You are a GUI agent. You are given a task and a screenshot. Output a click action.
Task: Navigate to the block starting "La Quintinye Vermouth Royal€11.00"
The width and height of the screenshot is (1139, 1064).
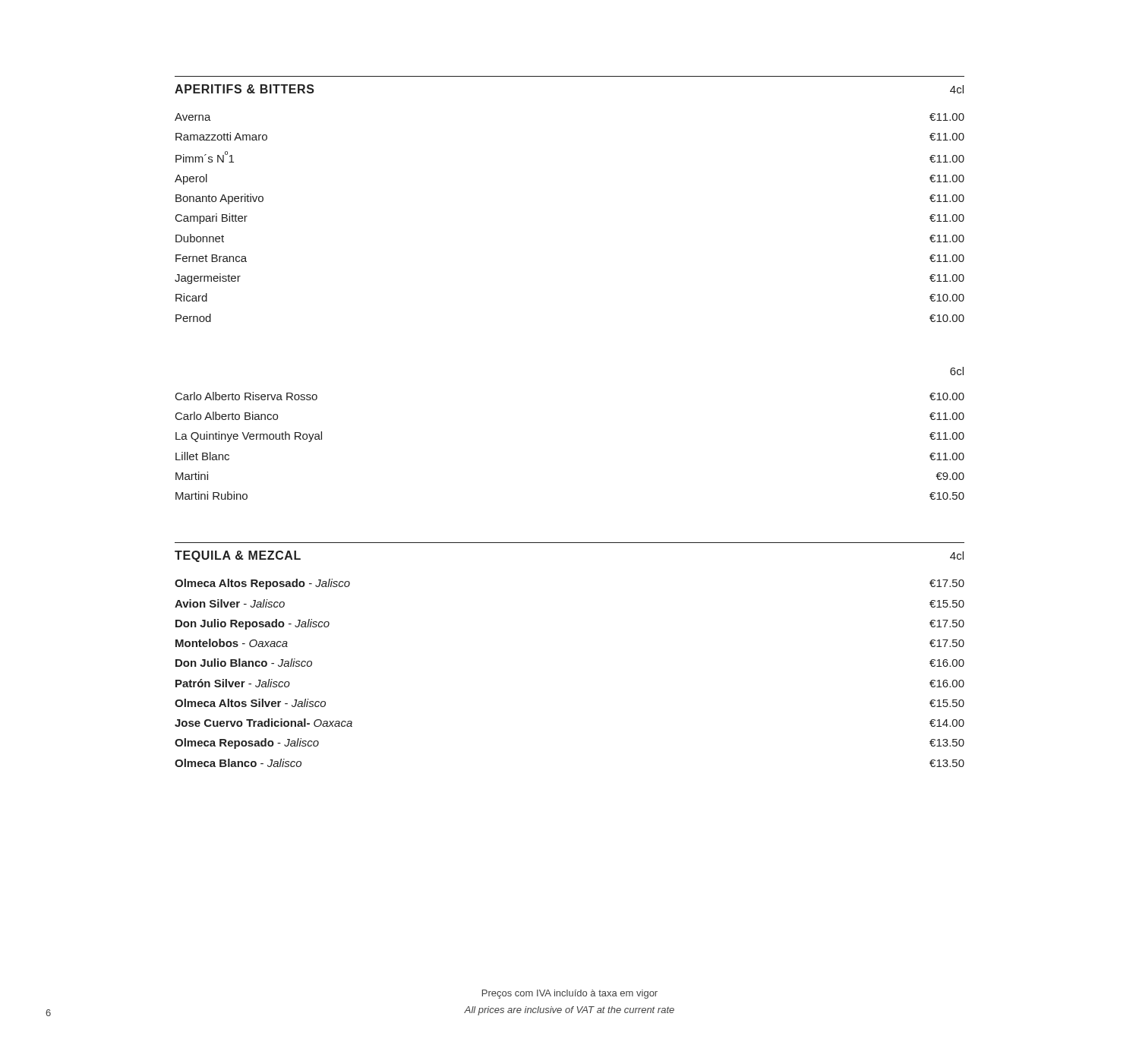click(247, 436)
